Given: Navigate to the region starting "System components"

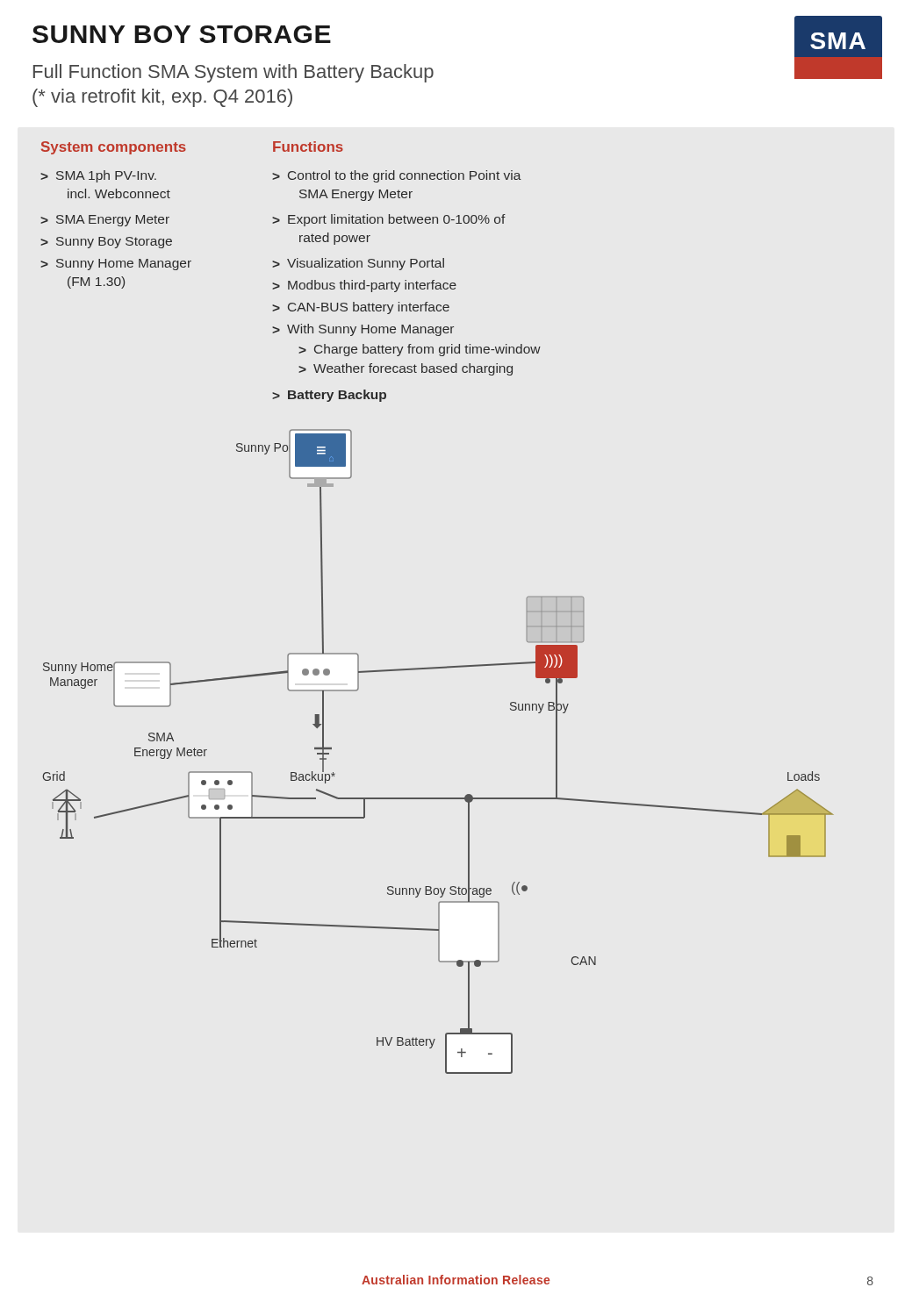Looking at the screenshot, I should point(113,147).
